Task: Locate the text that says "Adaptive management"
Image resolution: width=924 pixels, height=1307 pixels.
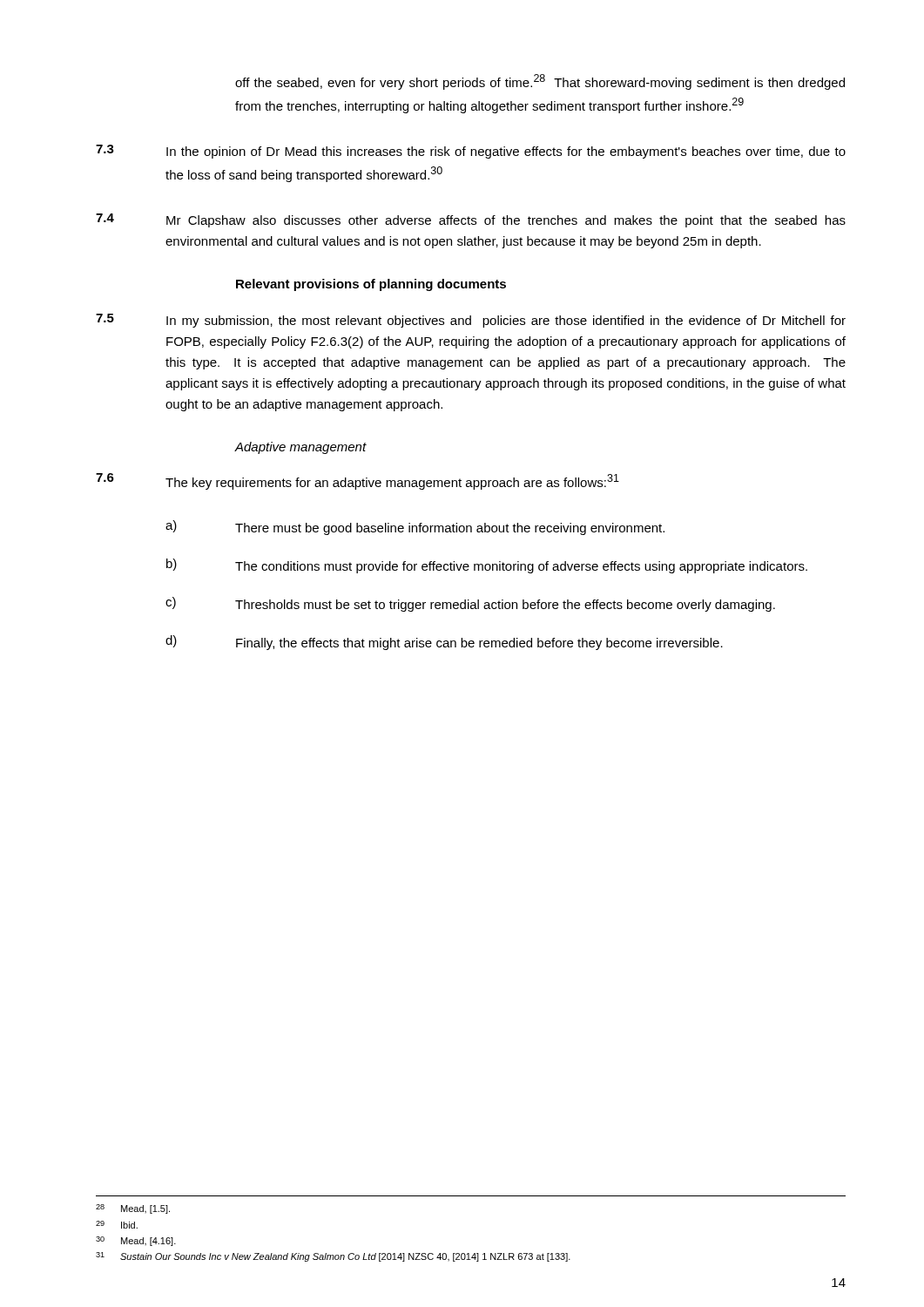Action: (x=301, y=447)
